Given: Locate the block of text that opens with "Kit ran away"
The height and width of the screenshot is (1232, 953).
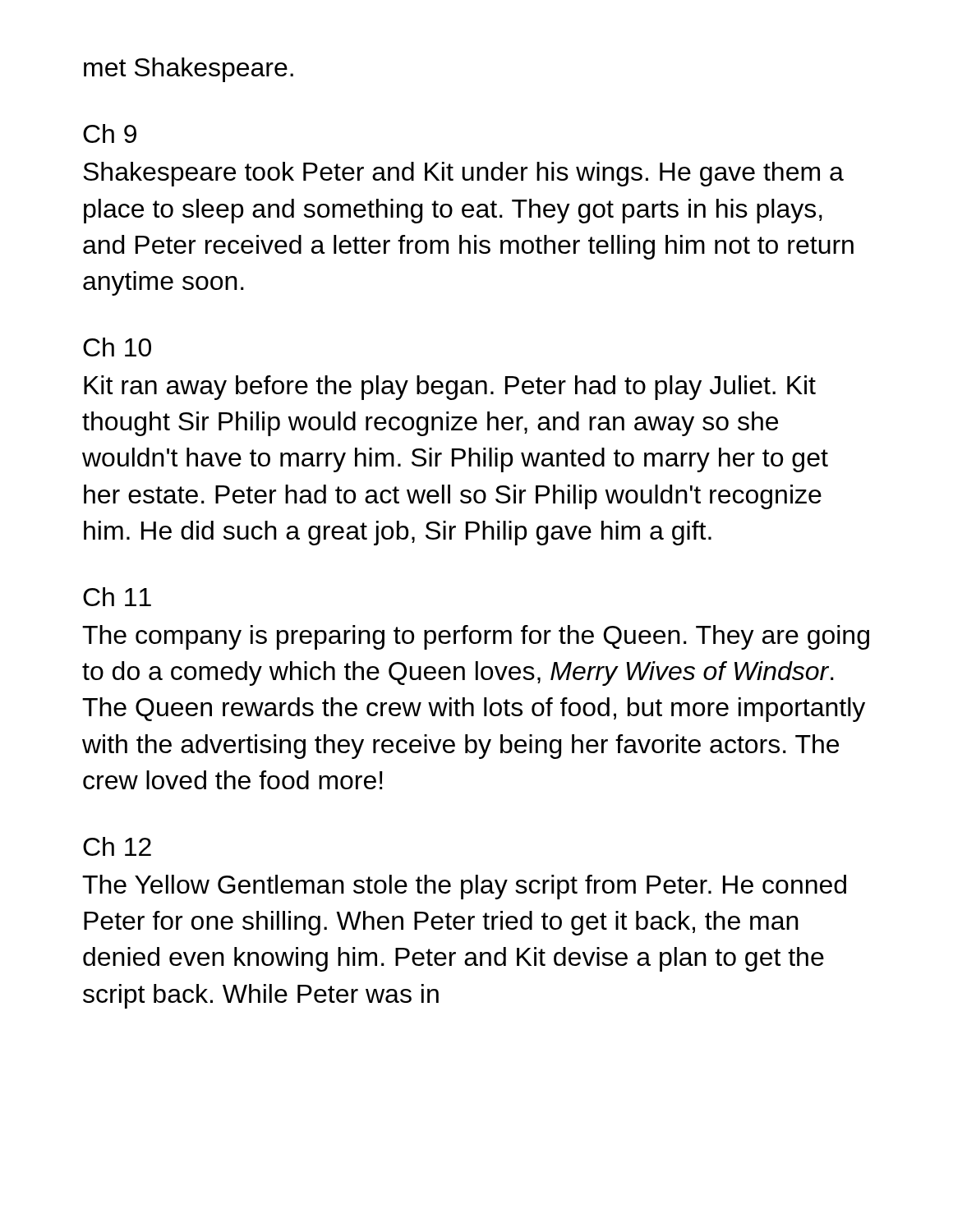Looking at the screenshot, I should [x=455, y=458].
